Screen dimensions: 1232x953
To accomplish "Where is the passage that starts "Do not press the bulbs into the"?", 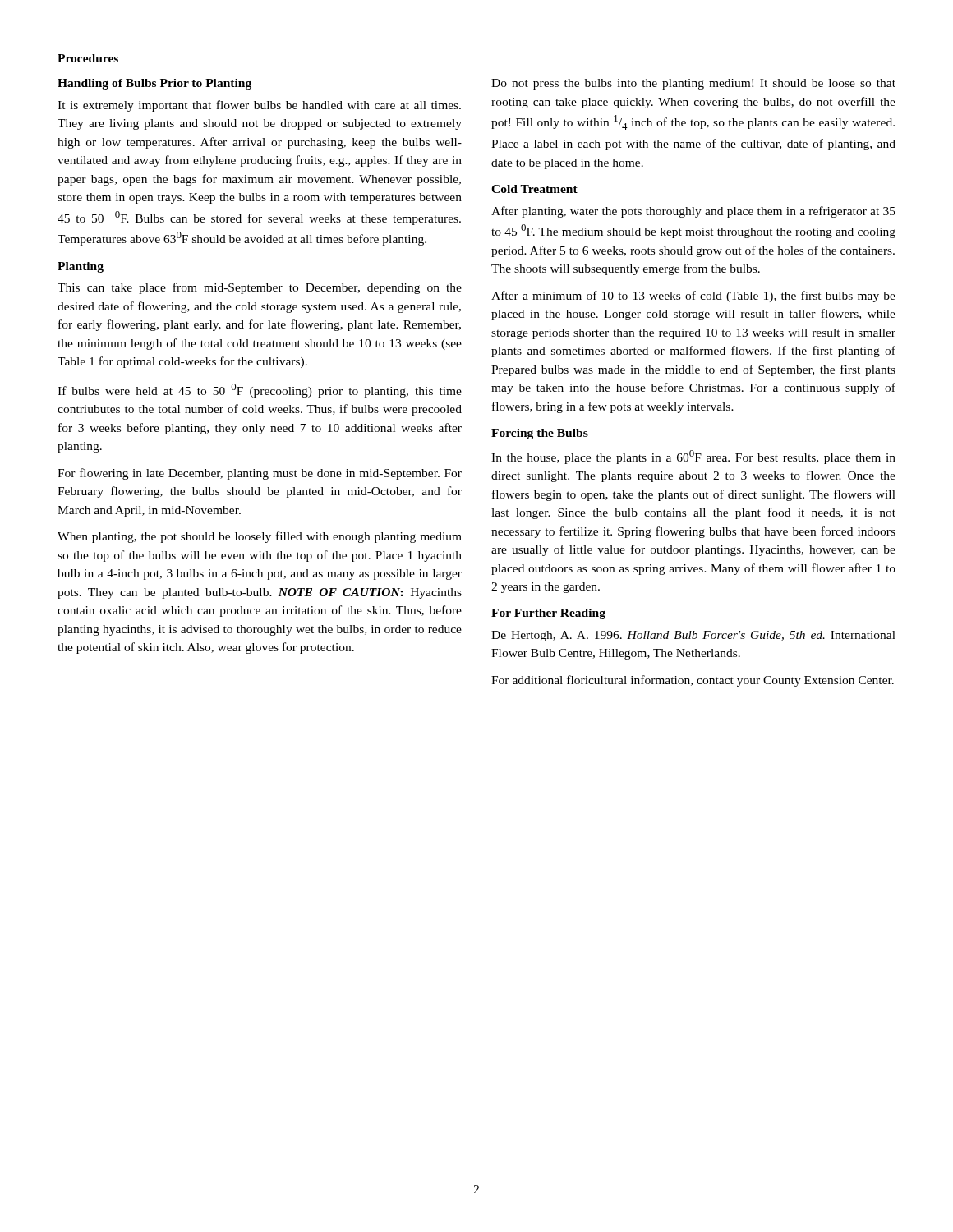I will 693,123.
